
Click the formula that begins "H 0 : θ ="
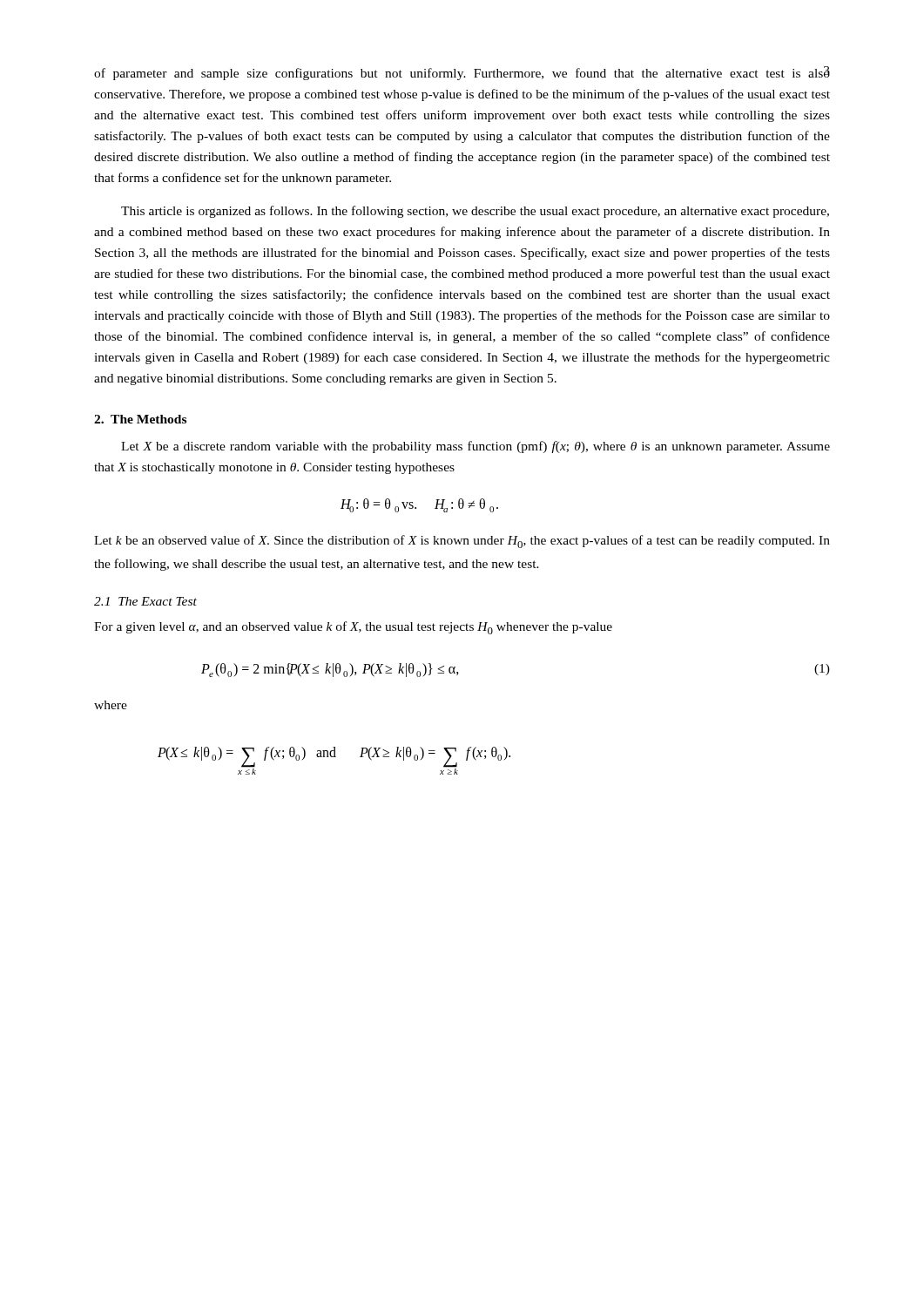point(462,504)
